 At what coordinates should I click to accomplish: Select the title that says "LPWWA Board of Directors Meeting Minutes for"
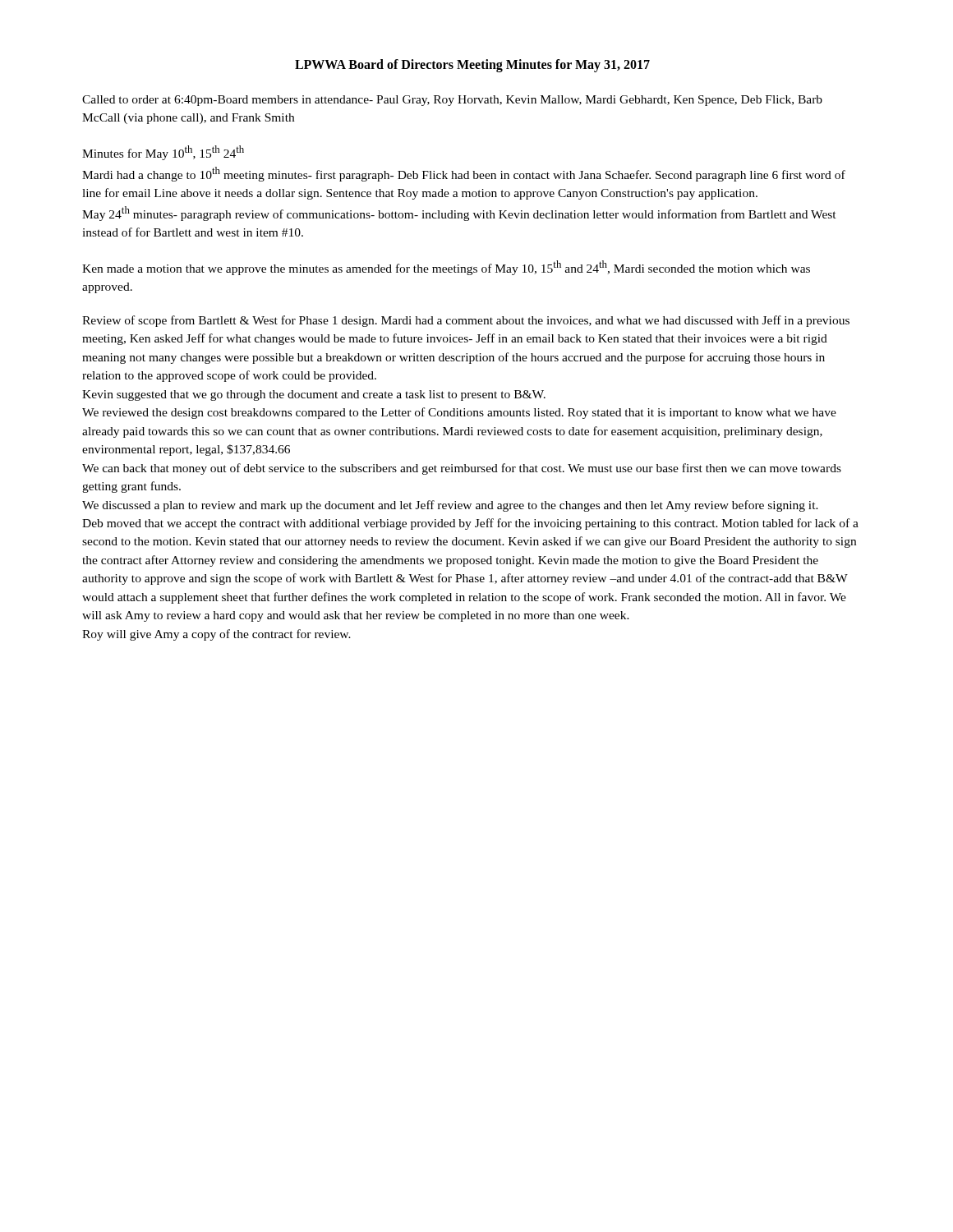472,64
